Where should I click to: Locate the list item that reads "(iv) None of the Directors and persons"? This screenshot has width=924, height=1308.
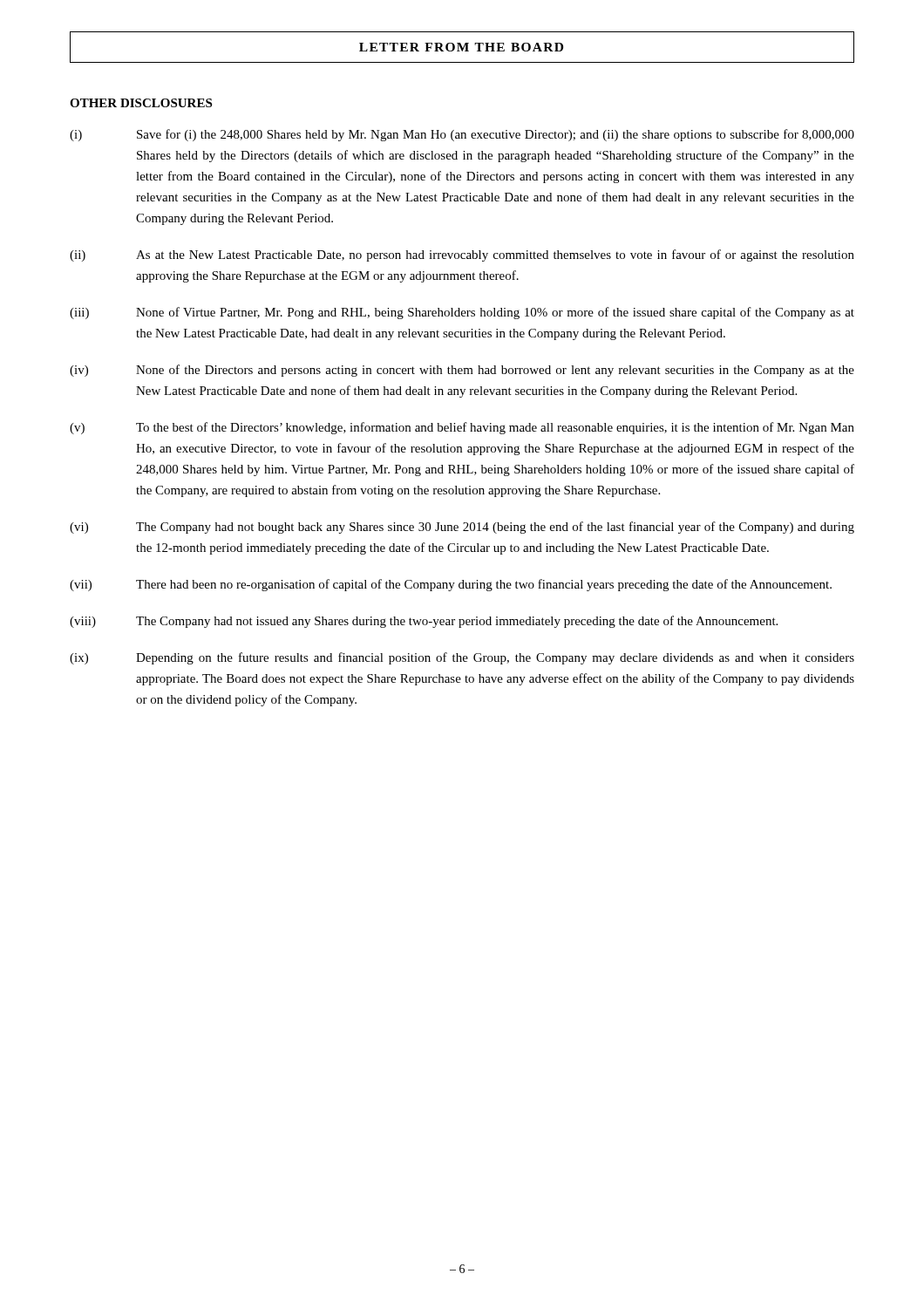[x=462, y=380]
